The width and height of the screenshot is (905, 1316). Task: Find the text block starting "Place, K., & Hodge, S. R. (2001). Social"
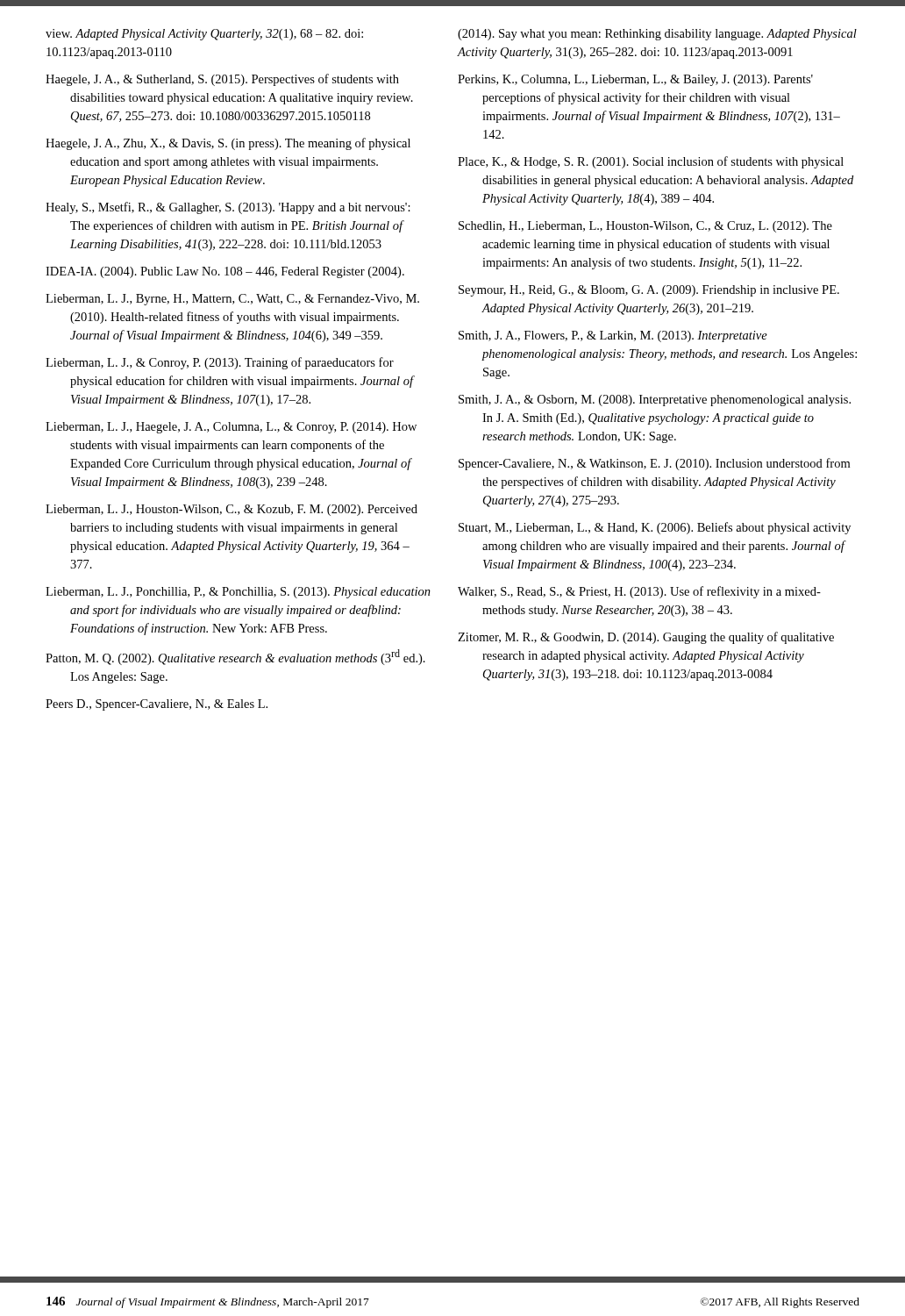click(x=656, y=180)
